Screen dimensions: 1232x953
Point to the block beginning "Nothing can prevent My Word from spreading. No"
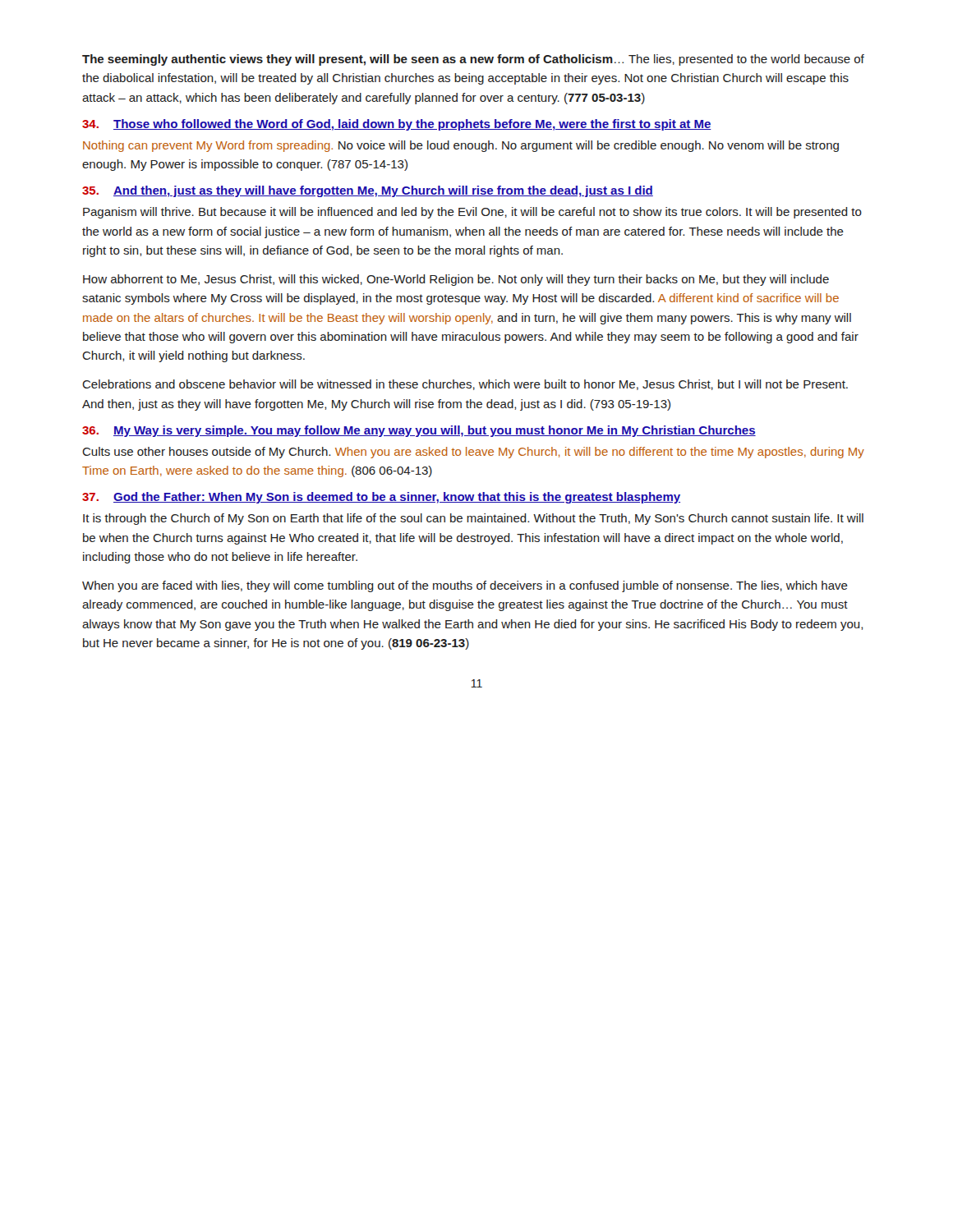point(476,154)
